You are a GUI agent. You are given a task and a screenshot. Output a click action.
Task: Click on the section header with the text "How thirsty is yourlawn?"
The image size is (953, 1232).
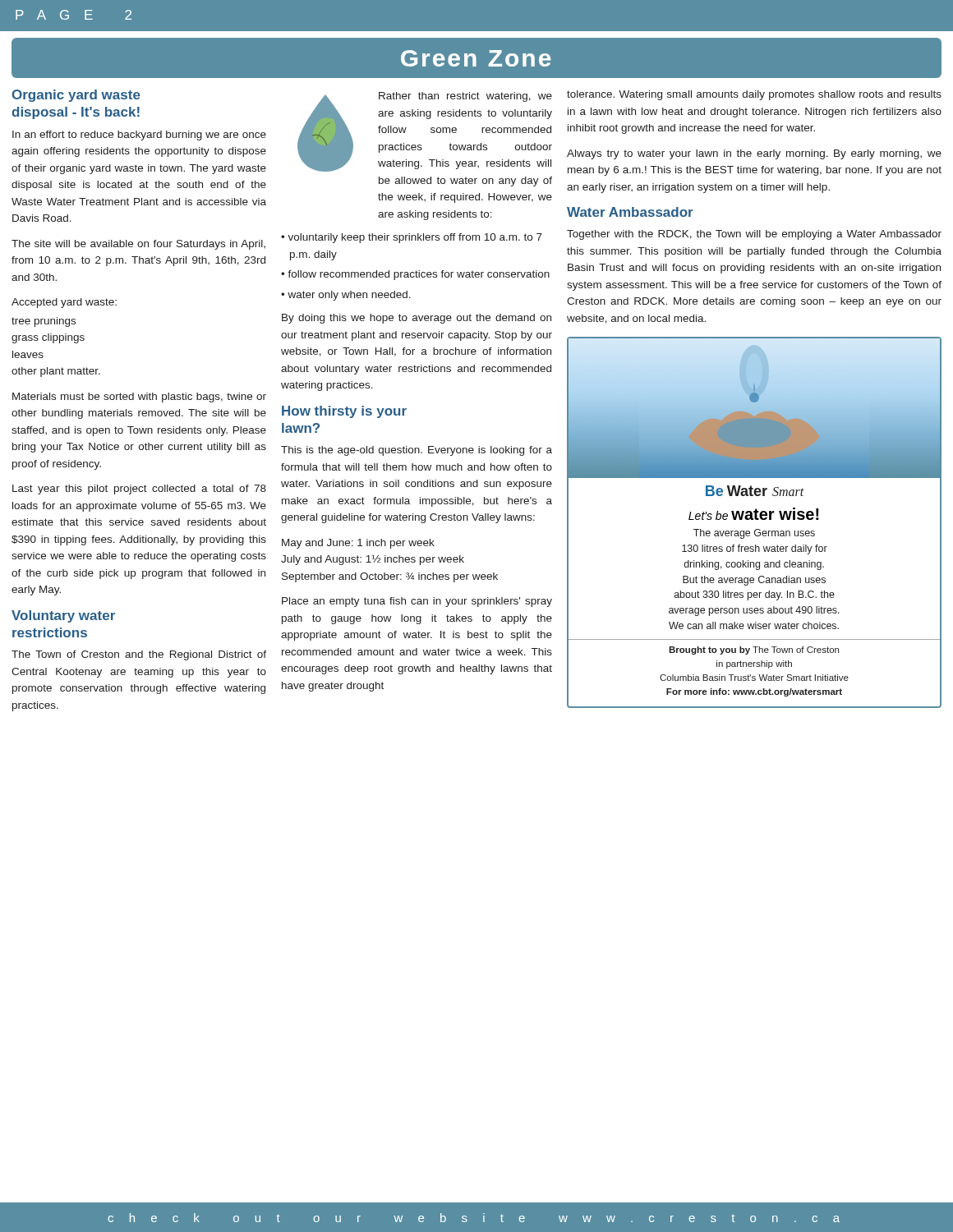(x=344, y=420)
